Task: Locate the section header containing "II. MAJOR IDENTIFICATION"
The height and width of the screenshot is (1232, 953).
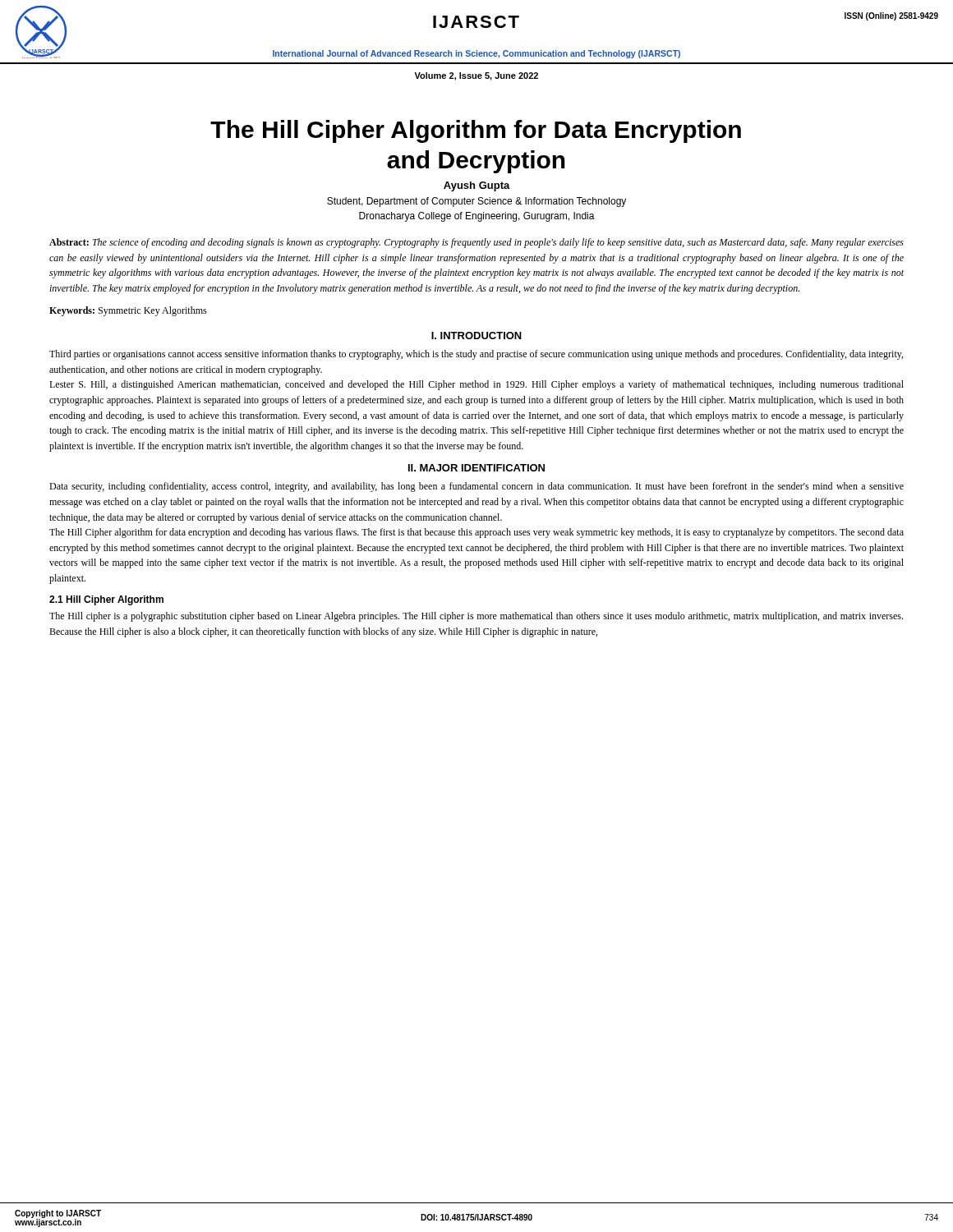Action: coord(476,468)
